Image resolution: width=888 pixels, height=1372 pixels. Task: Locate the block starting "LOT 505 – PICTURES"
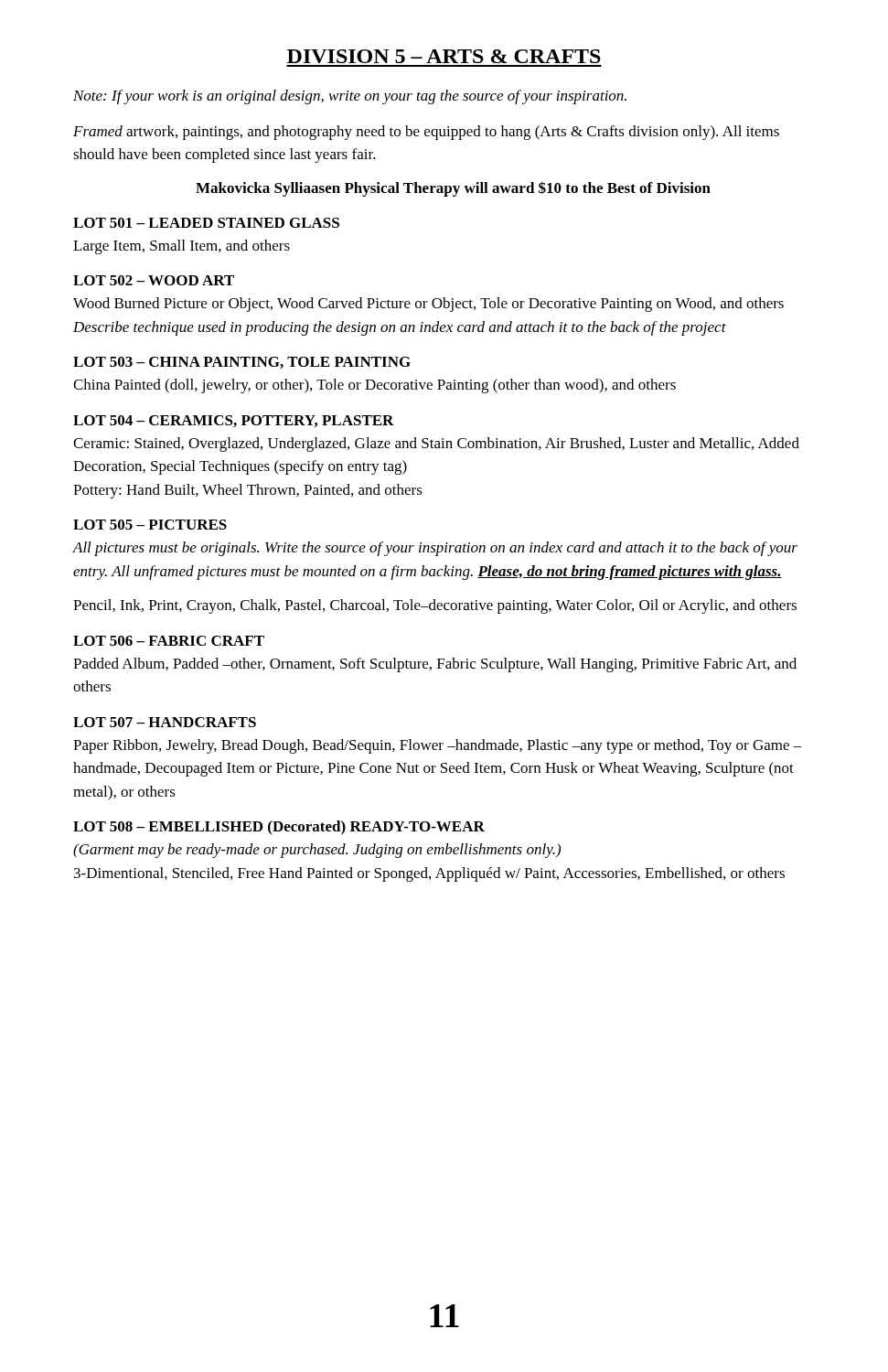150,525
